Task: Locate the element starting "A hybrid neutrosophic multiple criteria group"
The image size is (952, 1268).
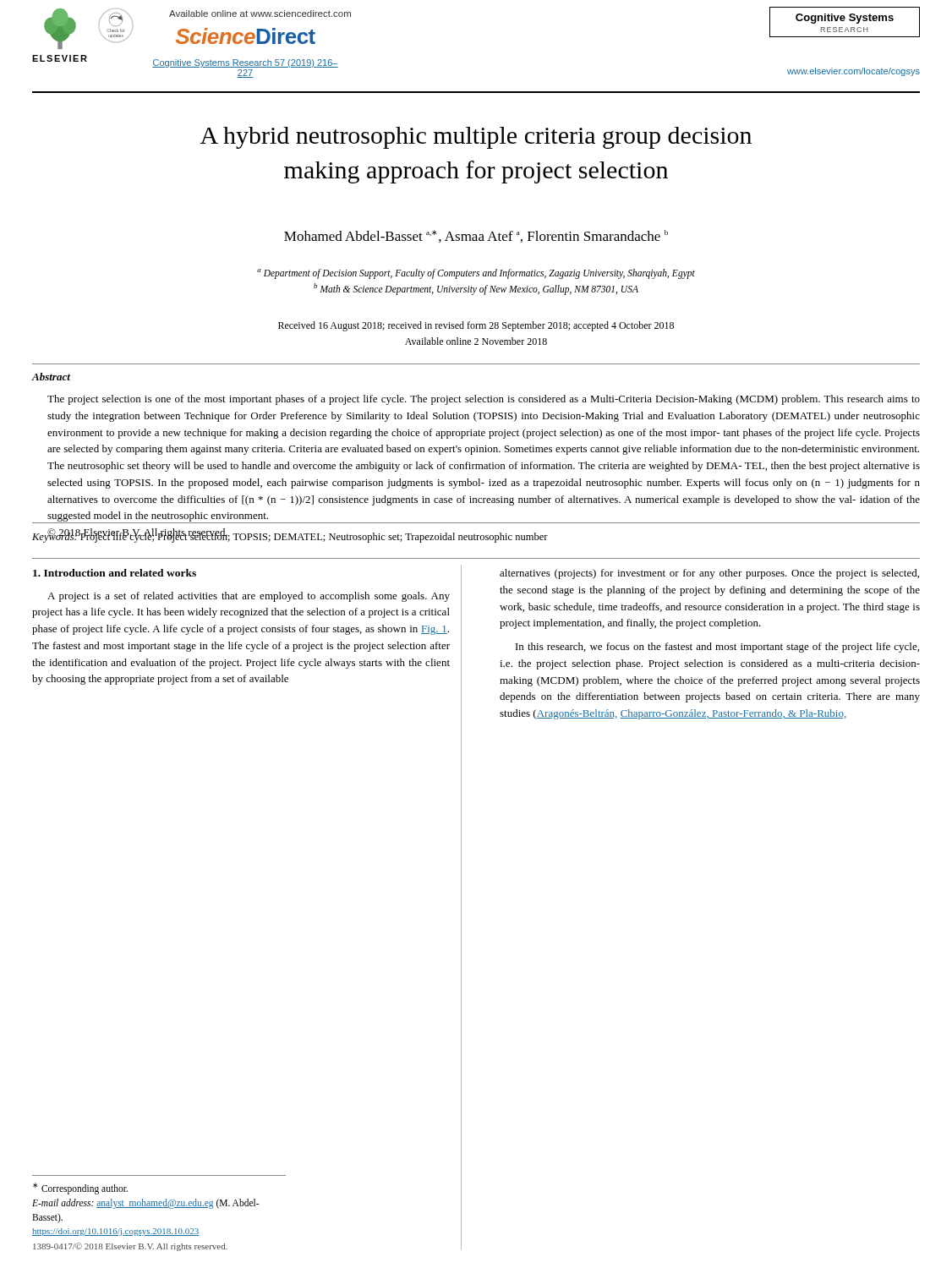Action: tap(476, 152)
